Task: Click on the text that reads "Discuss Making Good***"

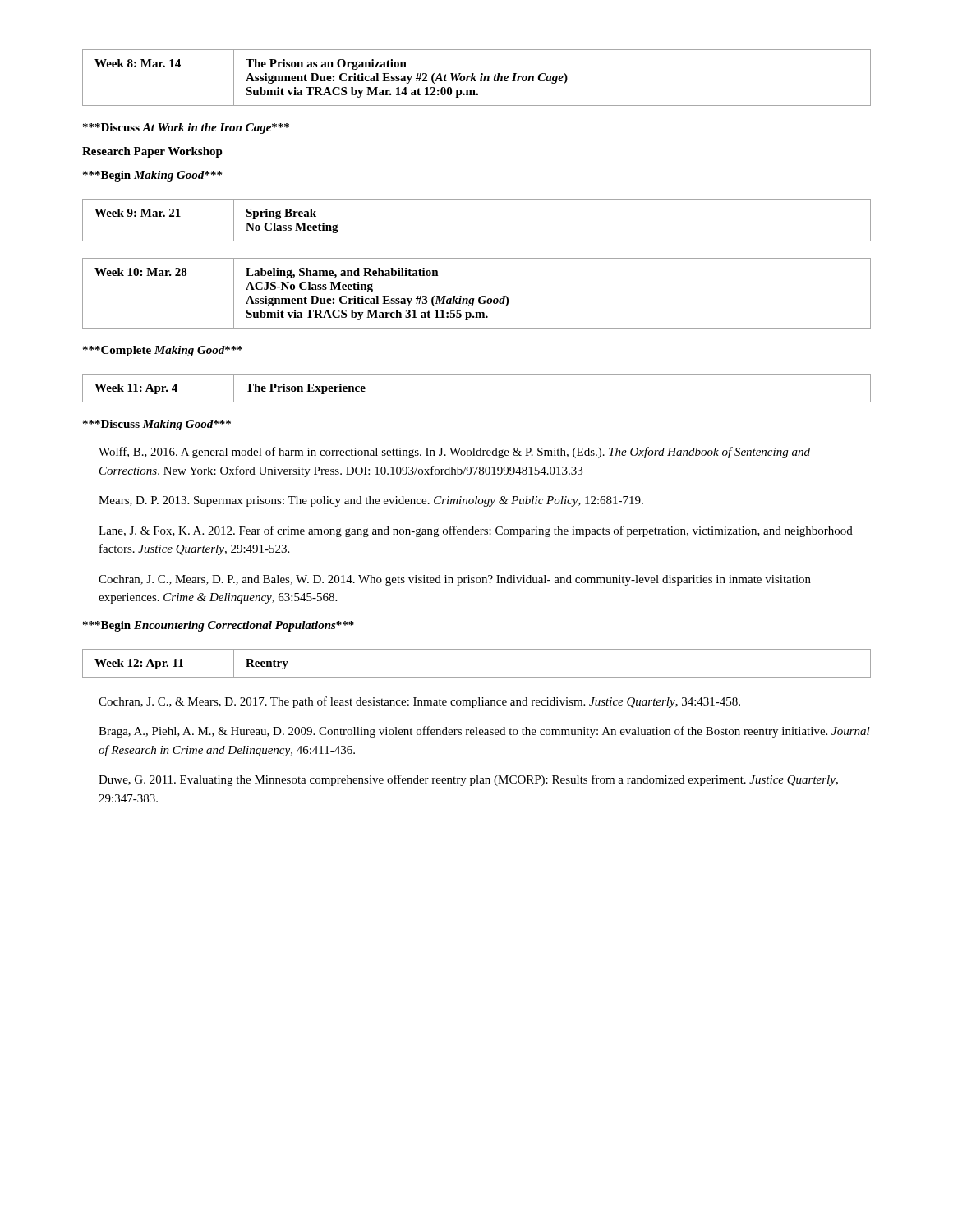Action: click(x=157, y=424)
